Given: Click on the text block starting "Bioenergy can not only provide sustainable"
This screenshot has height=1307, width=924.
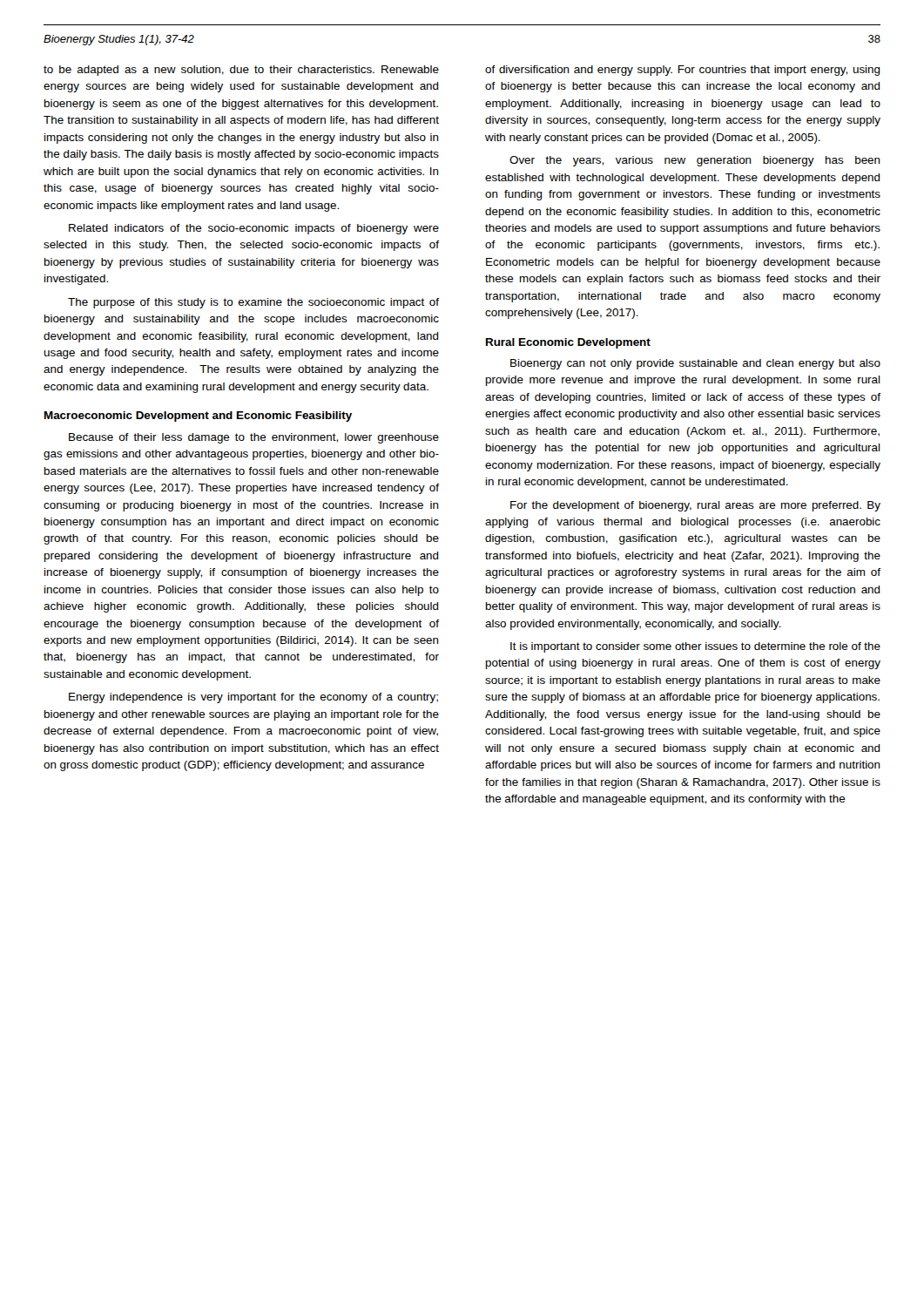Looking at the screenshot, I should coord(683,422).
